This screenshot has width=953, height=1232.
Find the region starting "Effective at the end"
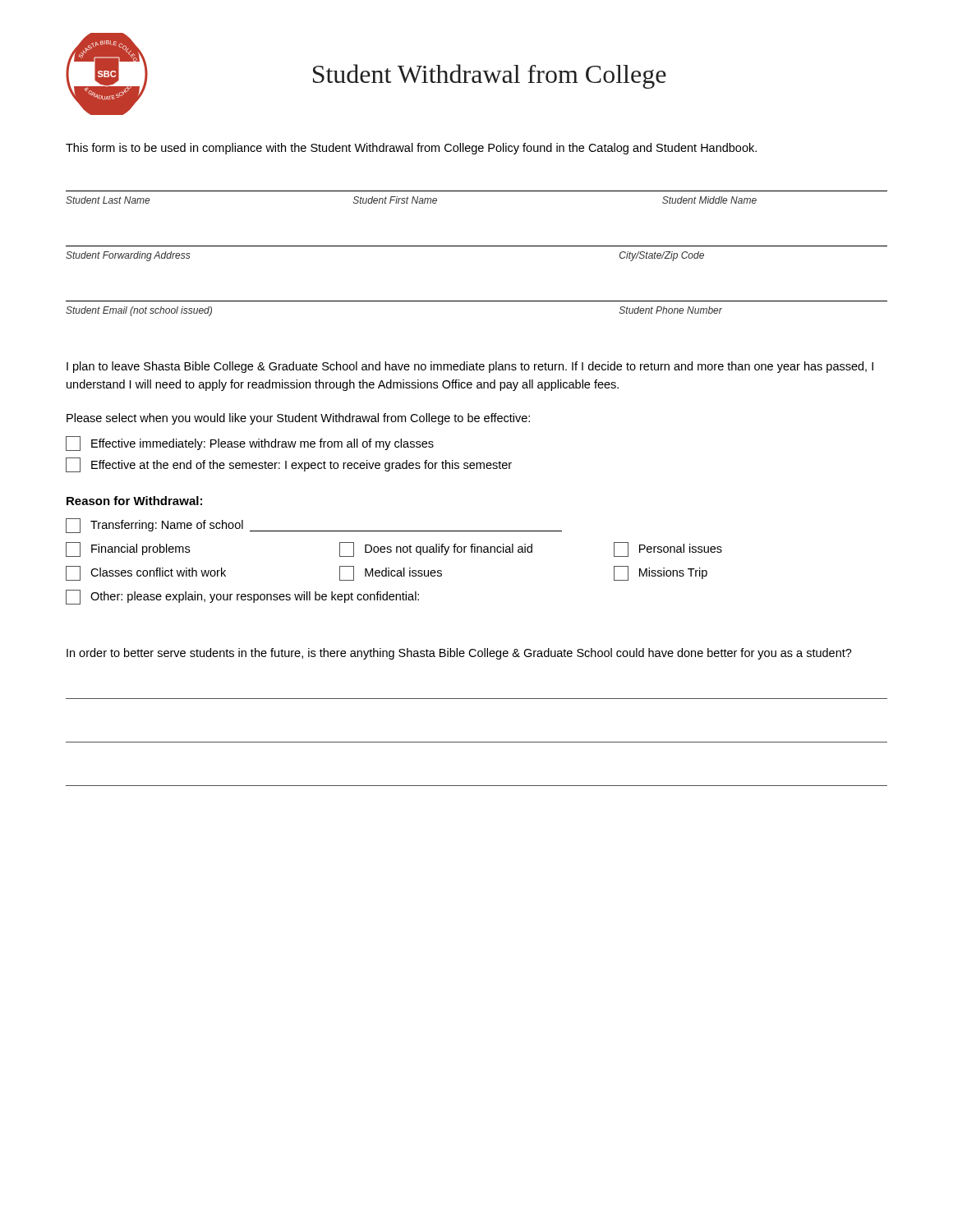click(x=289, y=465)
